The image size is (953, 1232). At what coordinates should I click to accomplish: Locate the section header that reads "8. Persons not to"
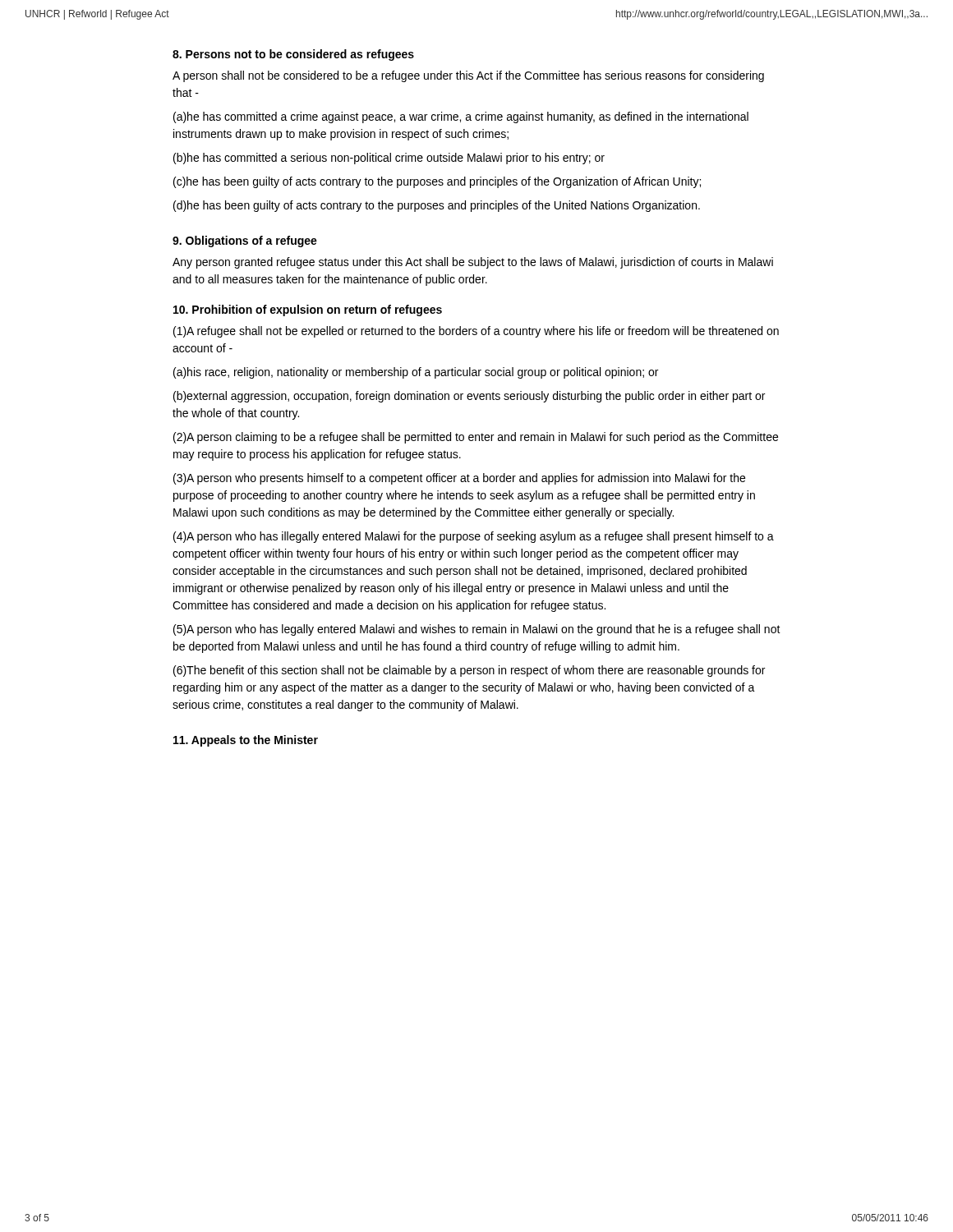tap(293, 54)
